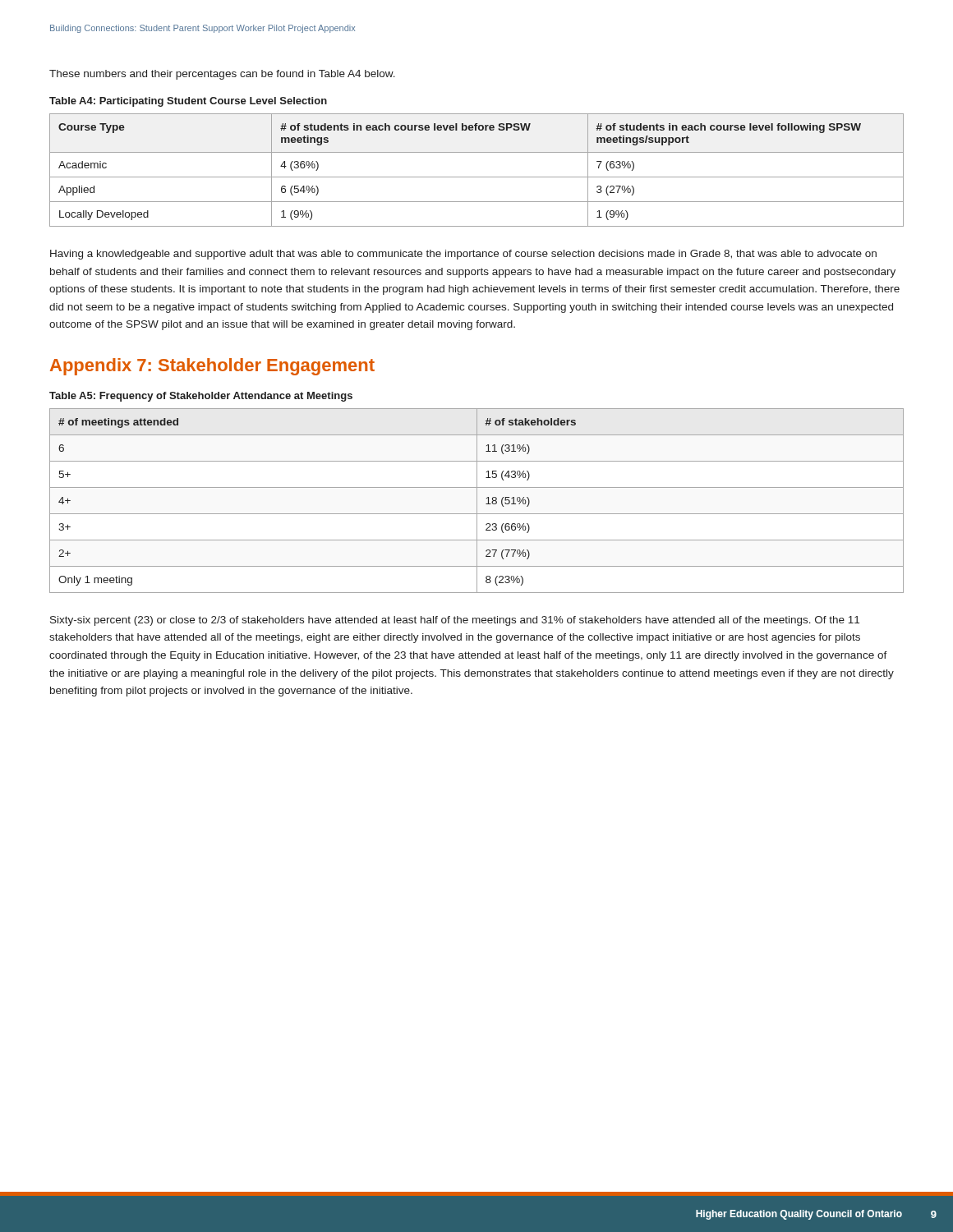Click on the table containing "# of meetings"
The width and height of the screenshot is (953, 1232).
pyautogui.click(x=476, y=501)
